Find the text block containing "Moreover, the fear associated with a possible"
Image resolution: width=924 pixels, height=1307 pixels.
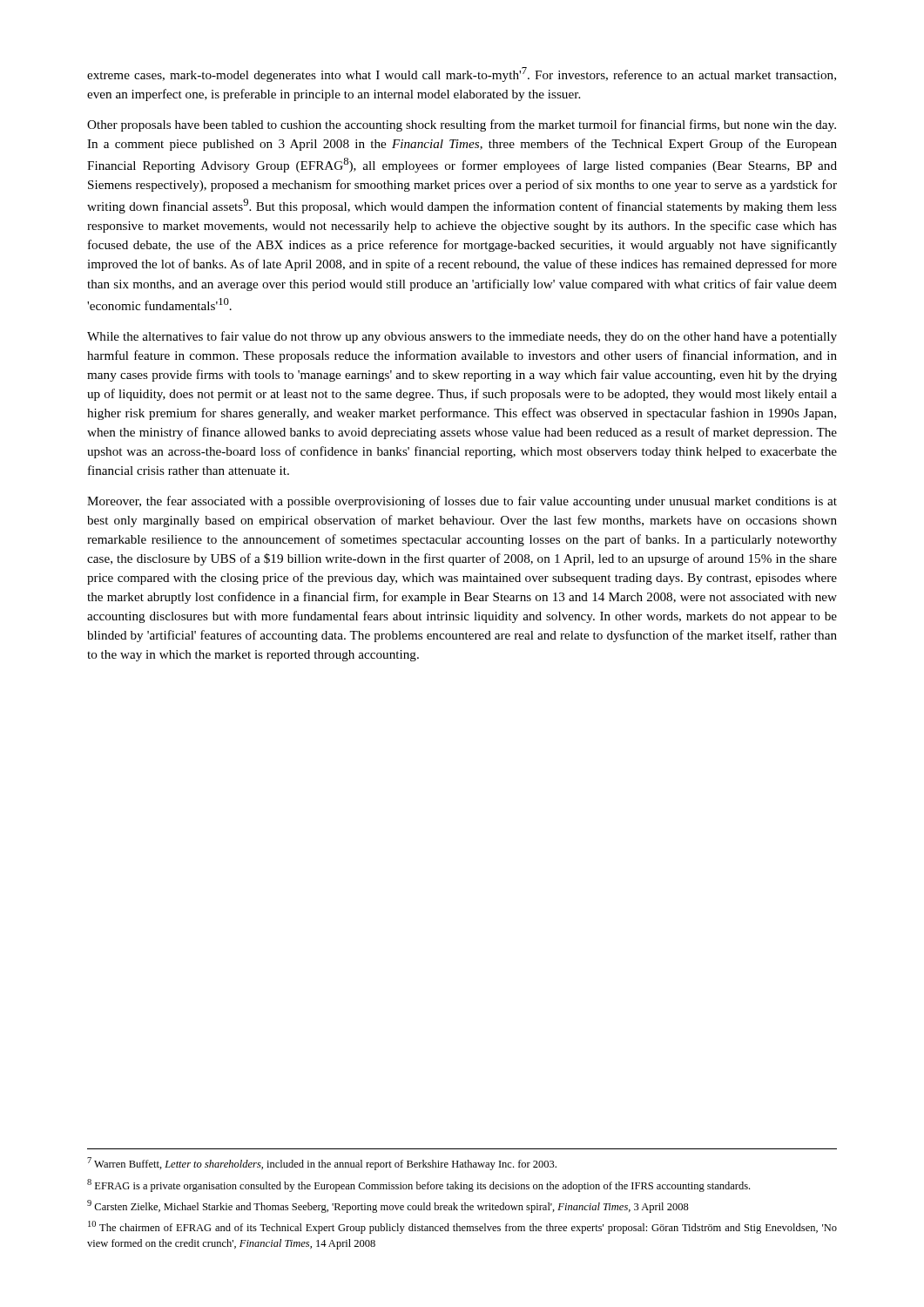(462, 577)
